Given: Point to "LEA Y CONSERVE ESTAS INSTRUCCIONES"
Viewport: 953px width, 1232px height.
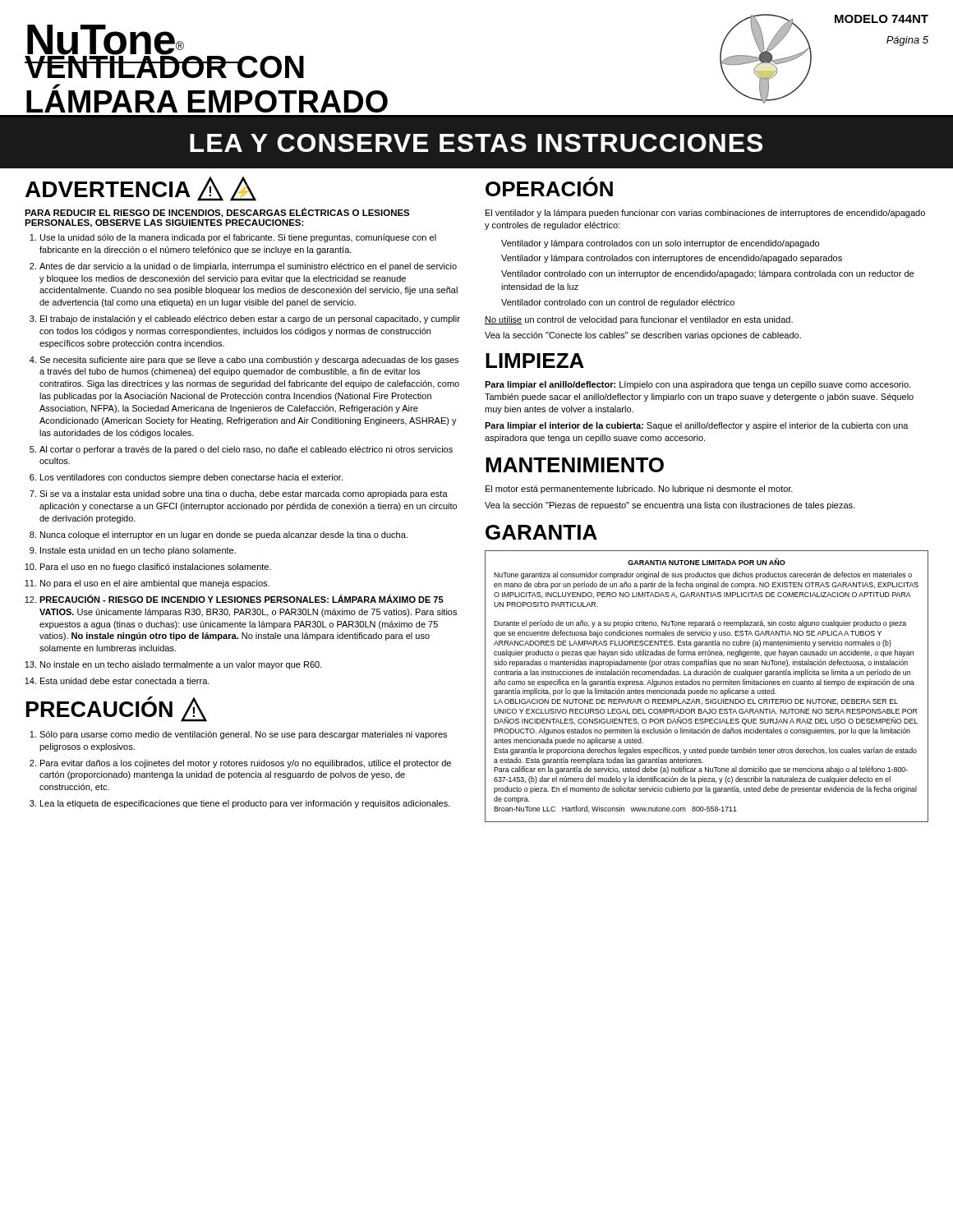Looking at the screenshot, I should 476,143.
